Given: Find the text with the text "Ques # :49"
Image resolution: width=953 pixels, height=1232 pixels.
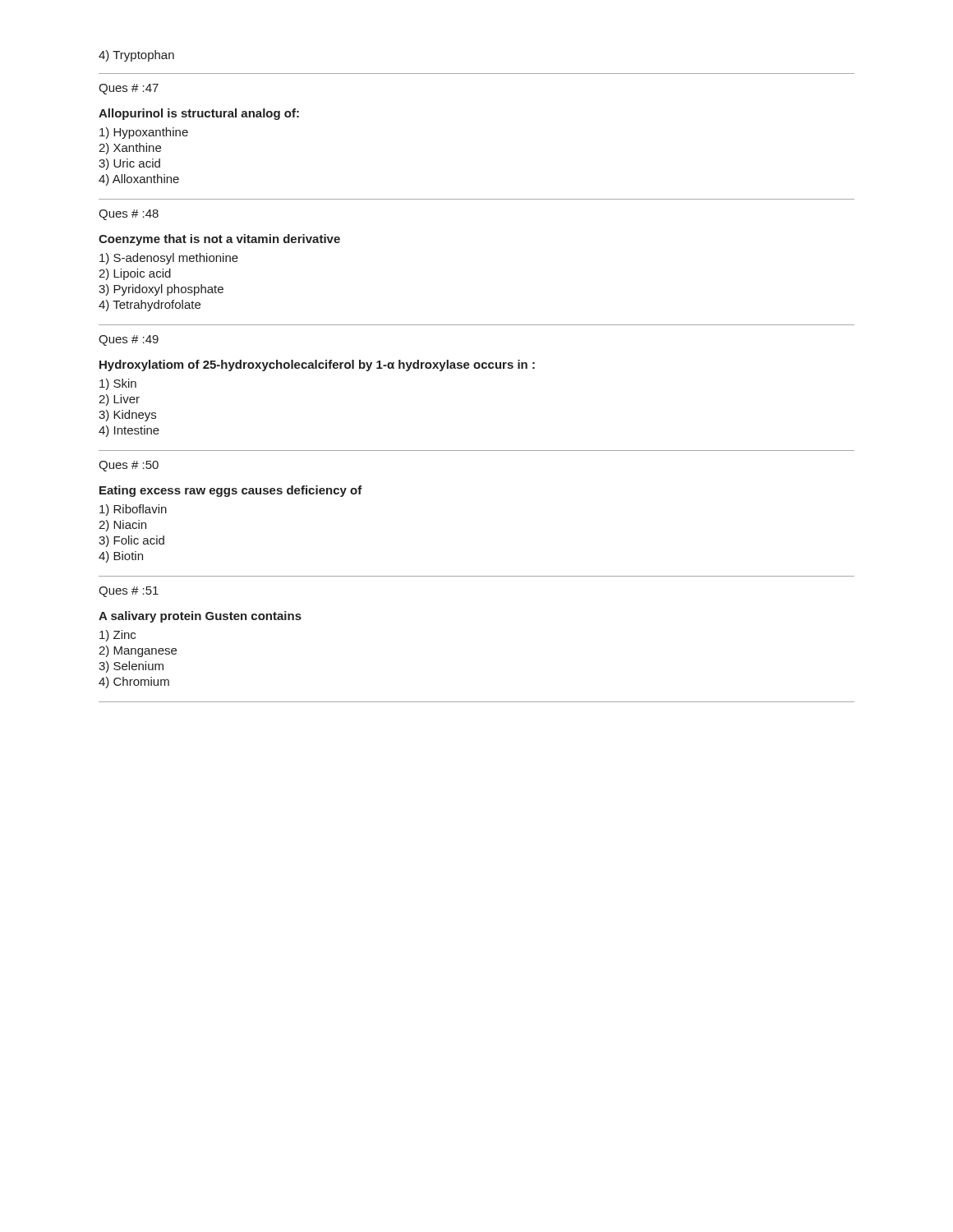Looking at the screenshot, I should [129, 339].
